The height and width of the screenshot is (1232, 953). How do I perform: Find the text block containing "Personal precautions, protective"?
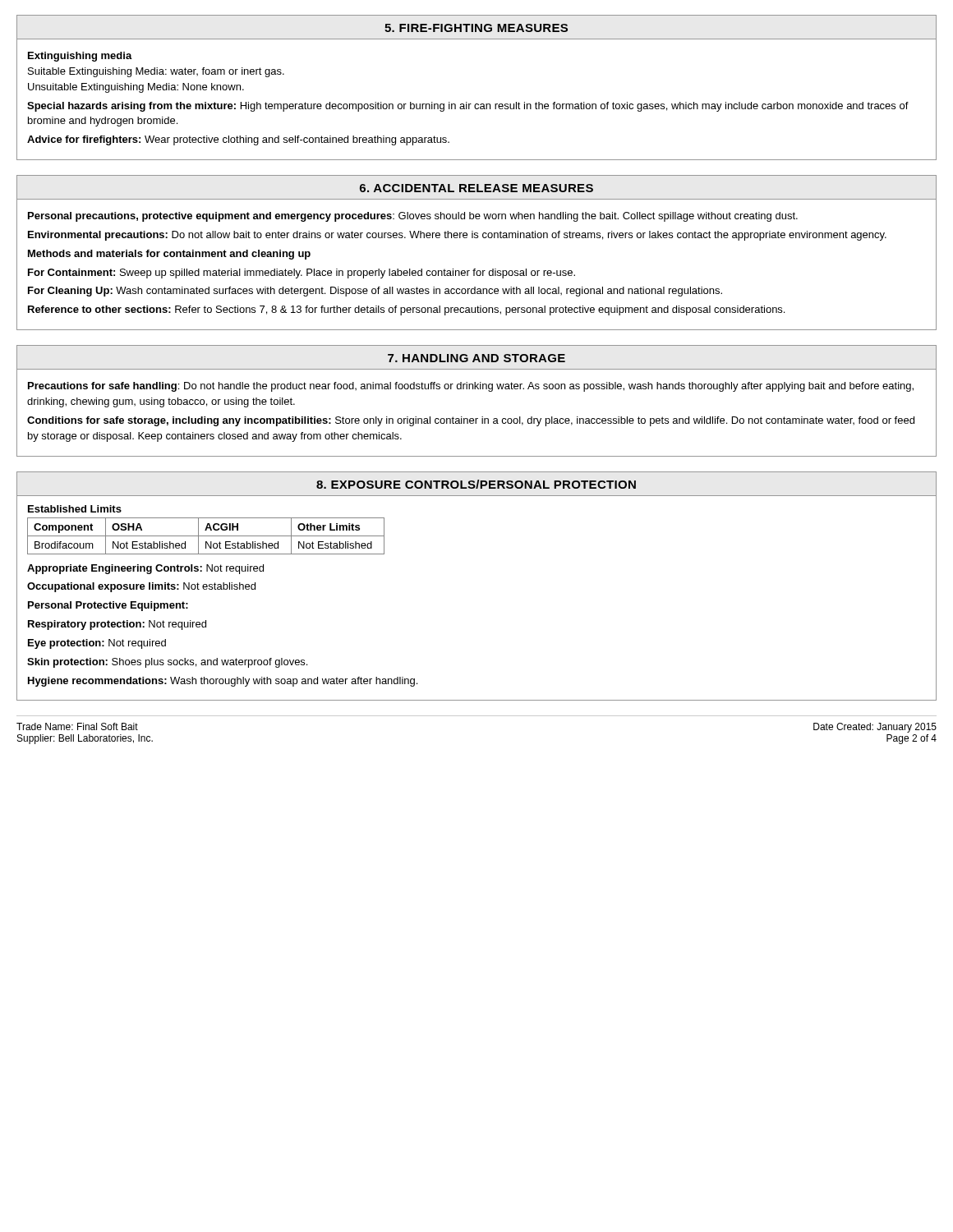(476, 263)
